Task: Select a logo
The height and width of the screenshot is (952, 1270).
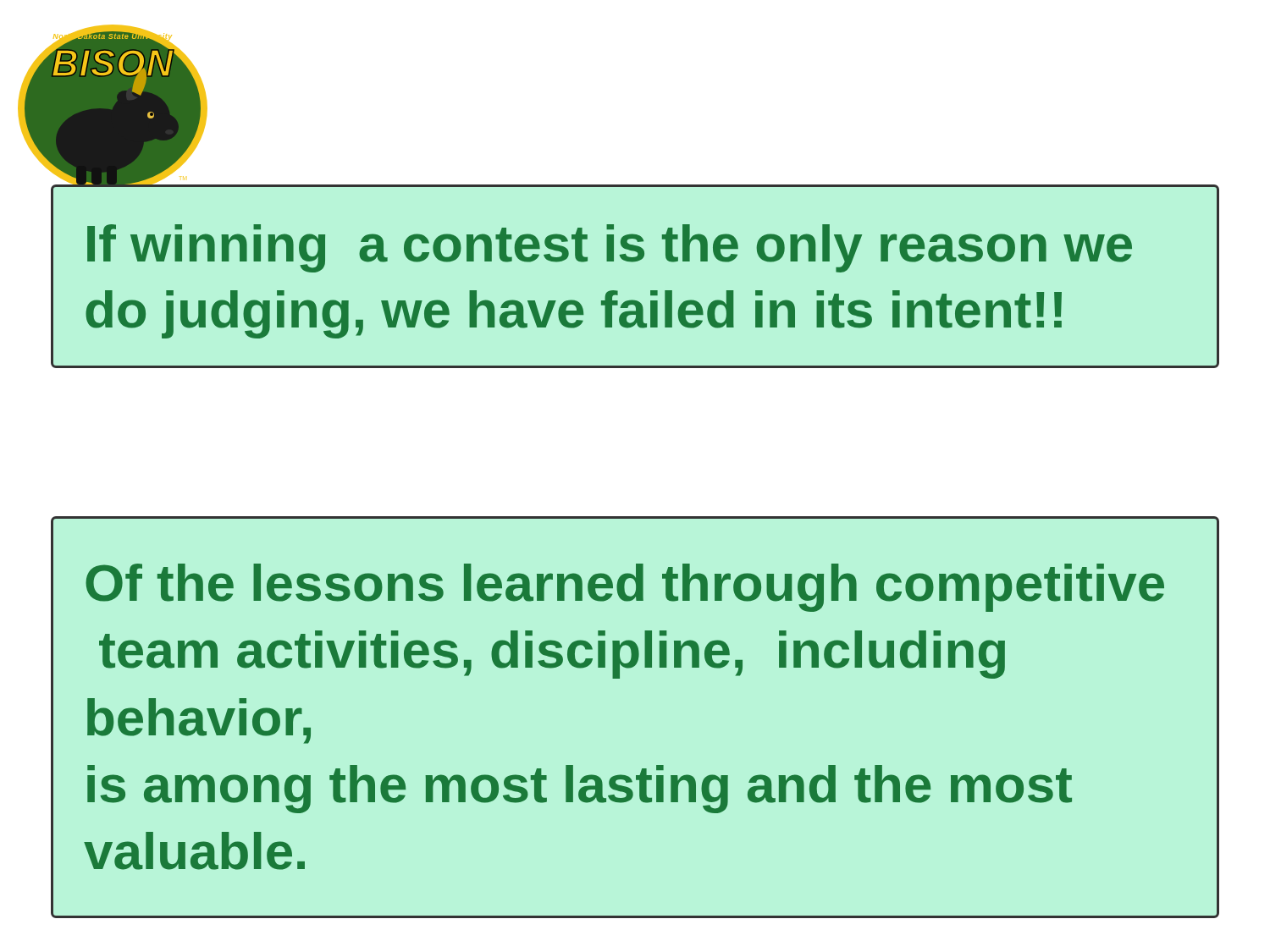Action: pyautogui.click(x=113, y=104)
